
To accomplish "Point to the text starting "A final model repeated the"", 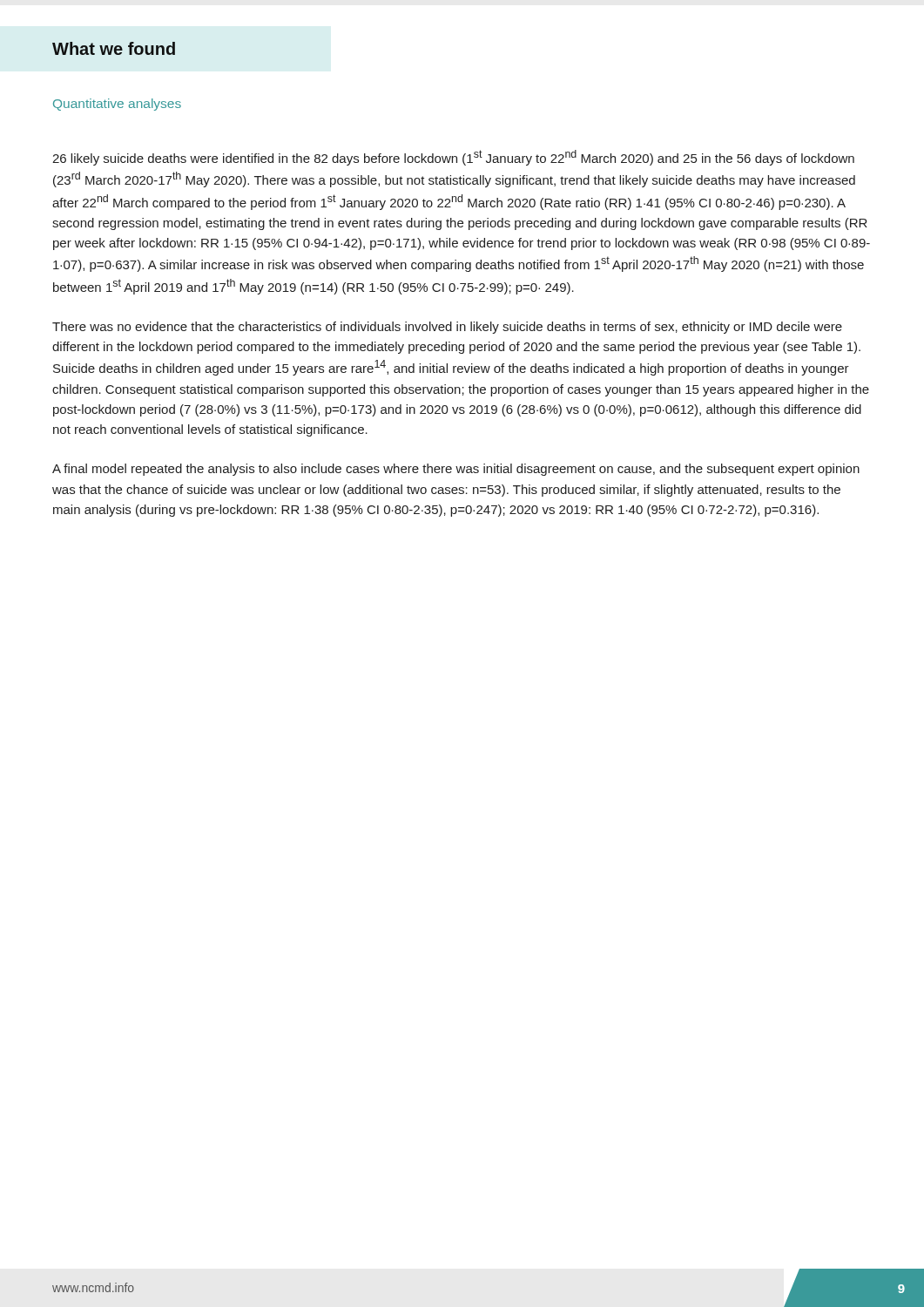I will click(x=456, y=489).
